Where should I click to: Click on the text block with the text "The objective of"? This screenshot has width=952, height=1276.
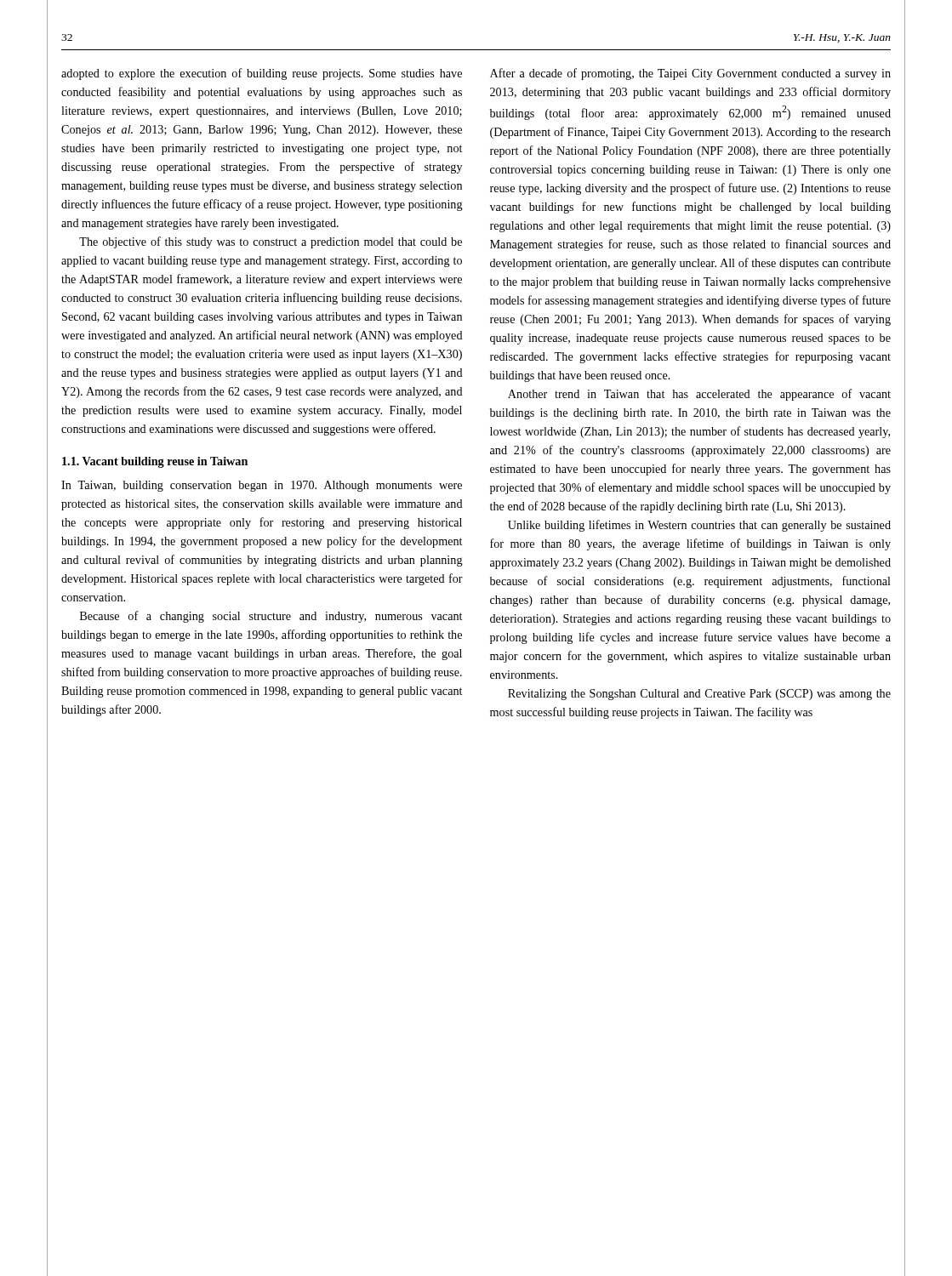[x=262, y=335]
